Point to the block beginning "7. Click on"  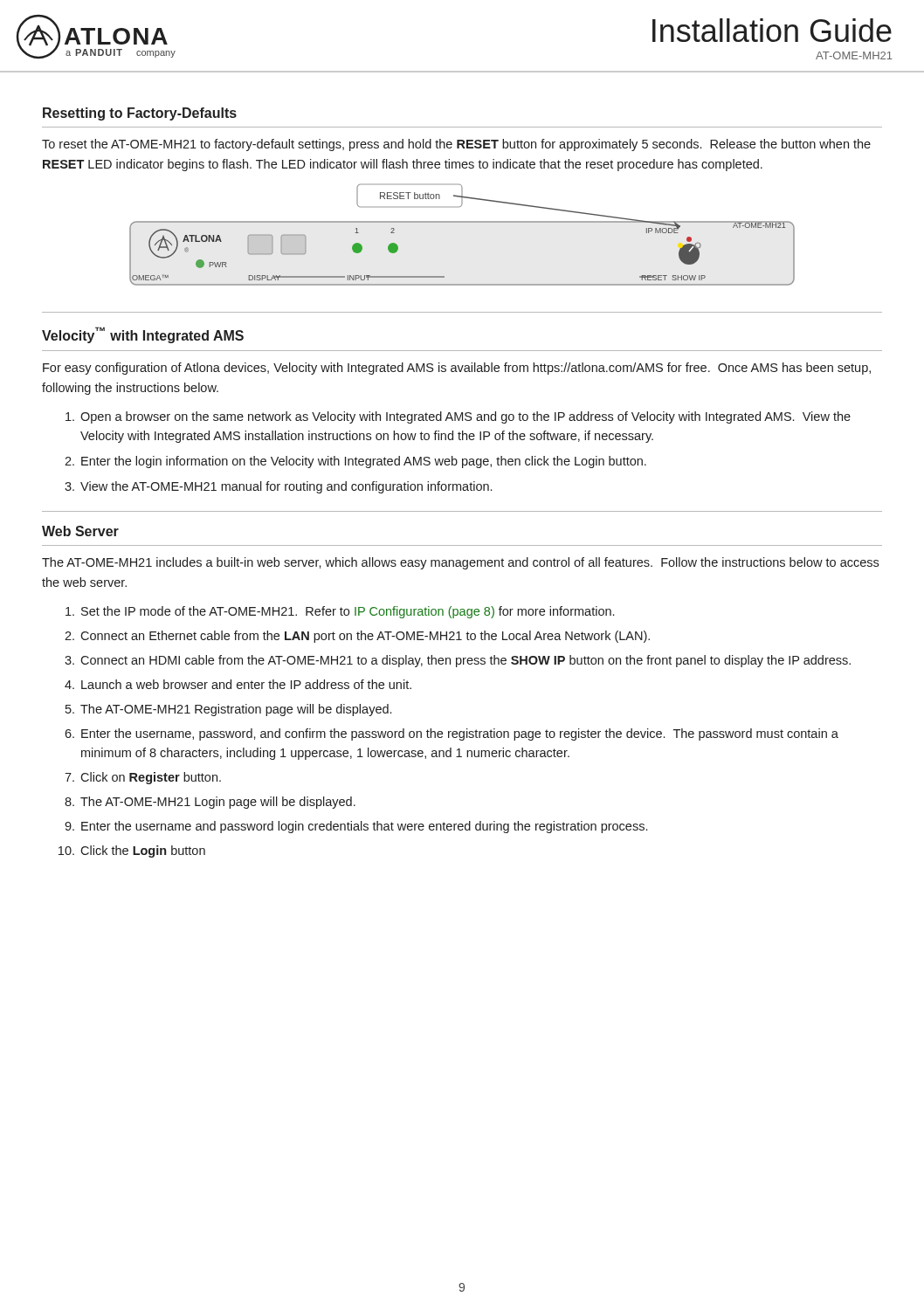(x=132, y=778)
